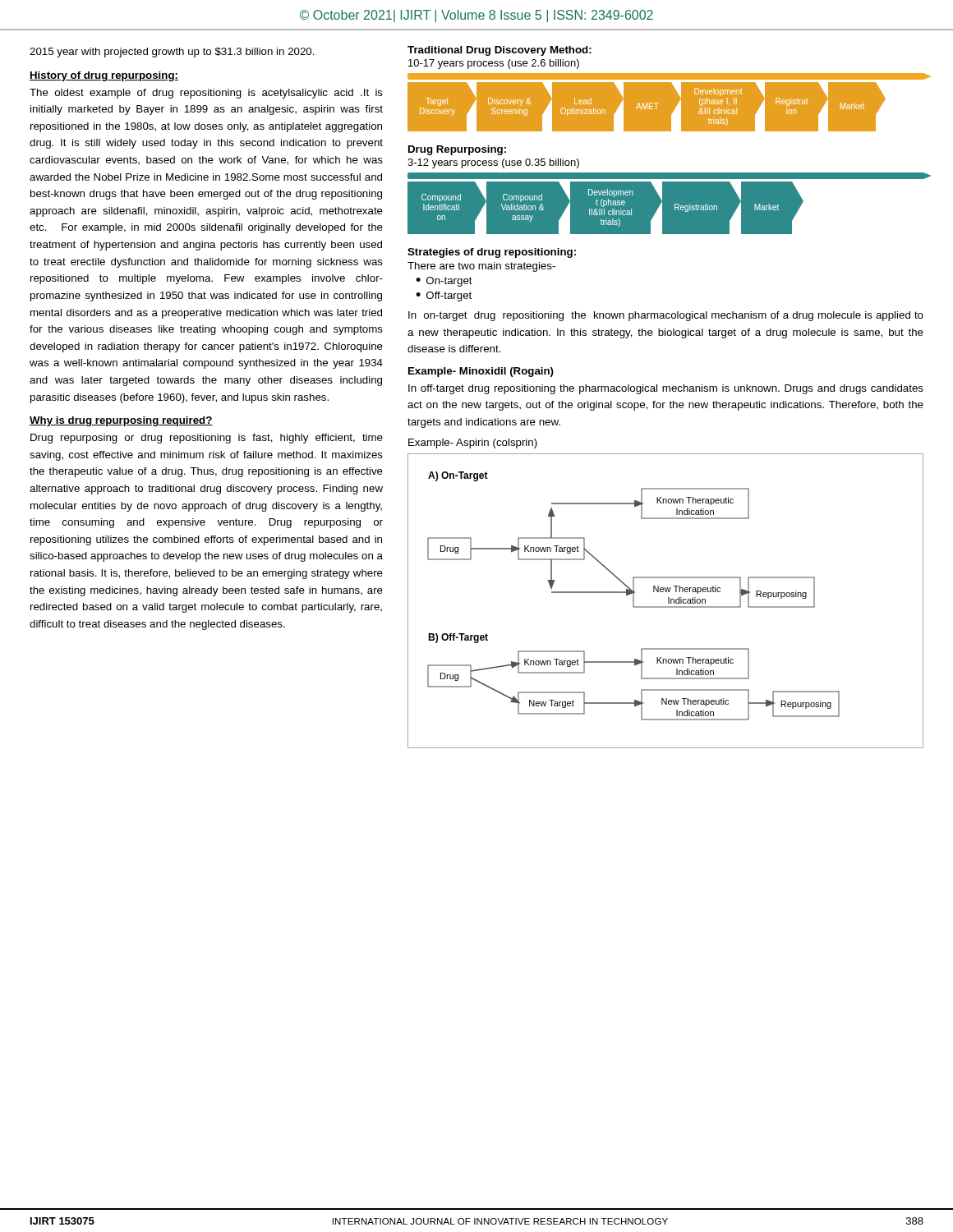Click the passage that begins "The oldest example of drug repositioning is"
The width and height of the screenshot is (953, 1232).
coord(206,244)
